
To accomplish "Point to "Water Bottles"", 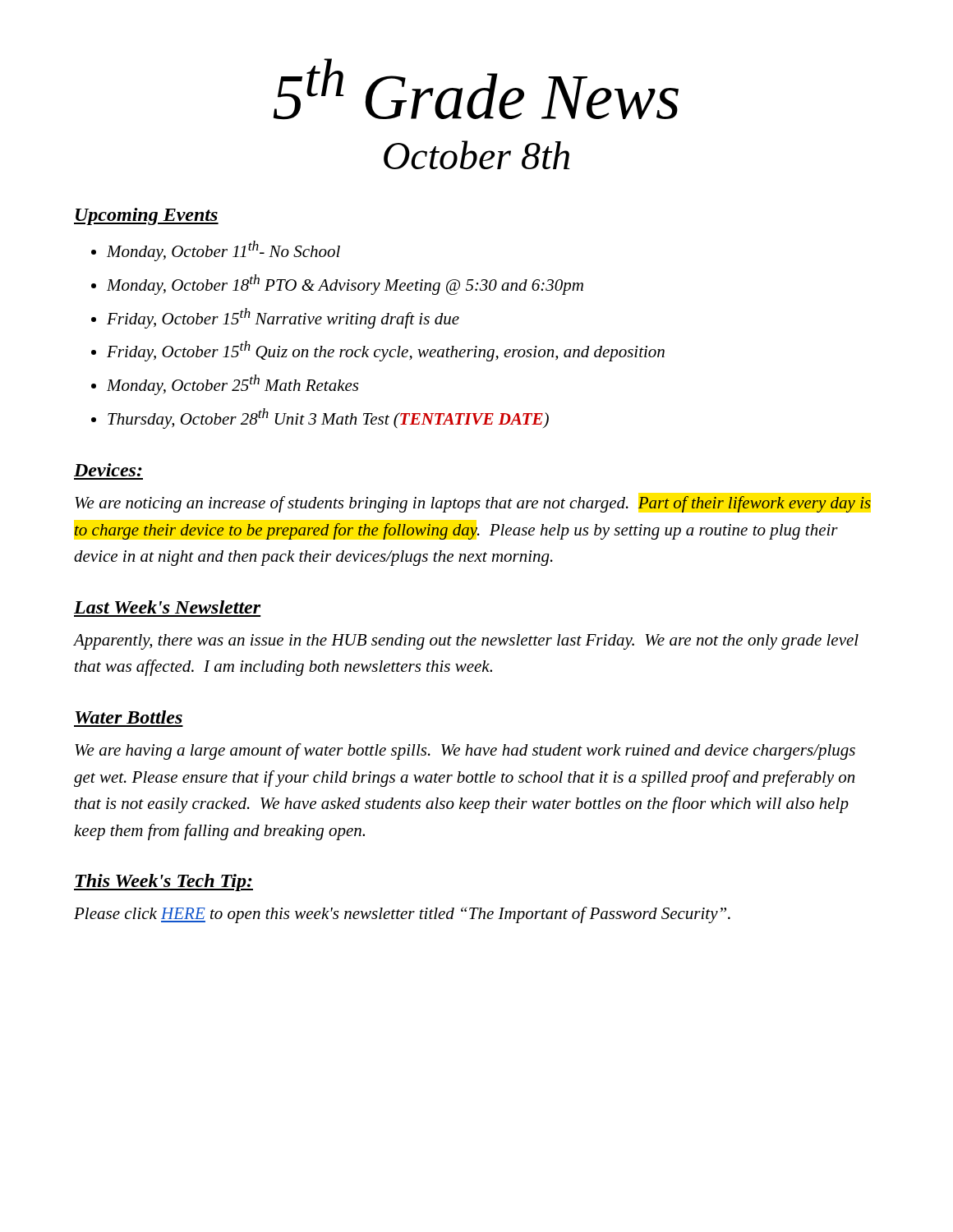I will (129, 717).
